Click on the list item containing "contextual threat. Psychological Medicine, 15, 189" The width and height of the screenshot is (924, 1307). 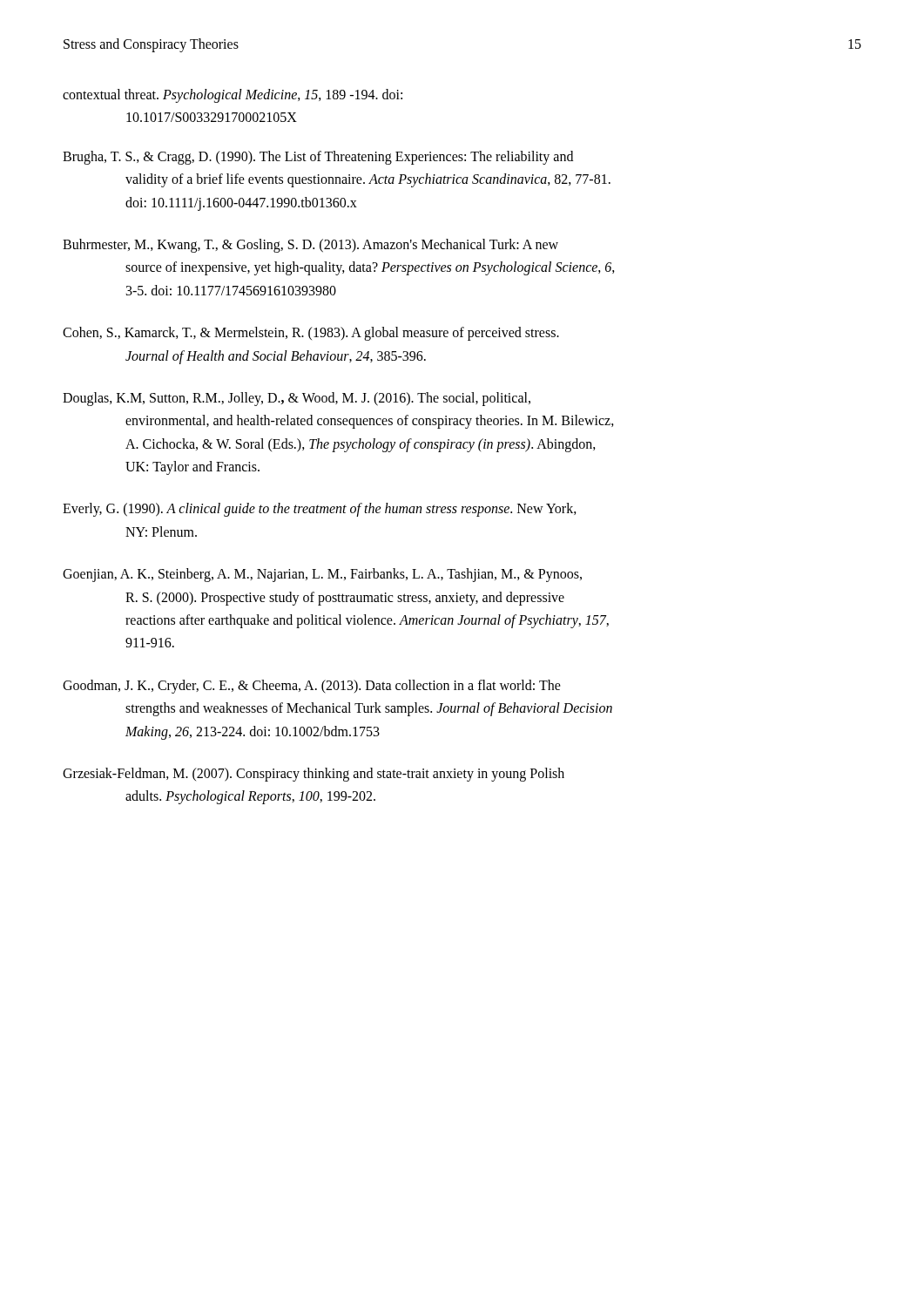point(233,96)
